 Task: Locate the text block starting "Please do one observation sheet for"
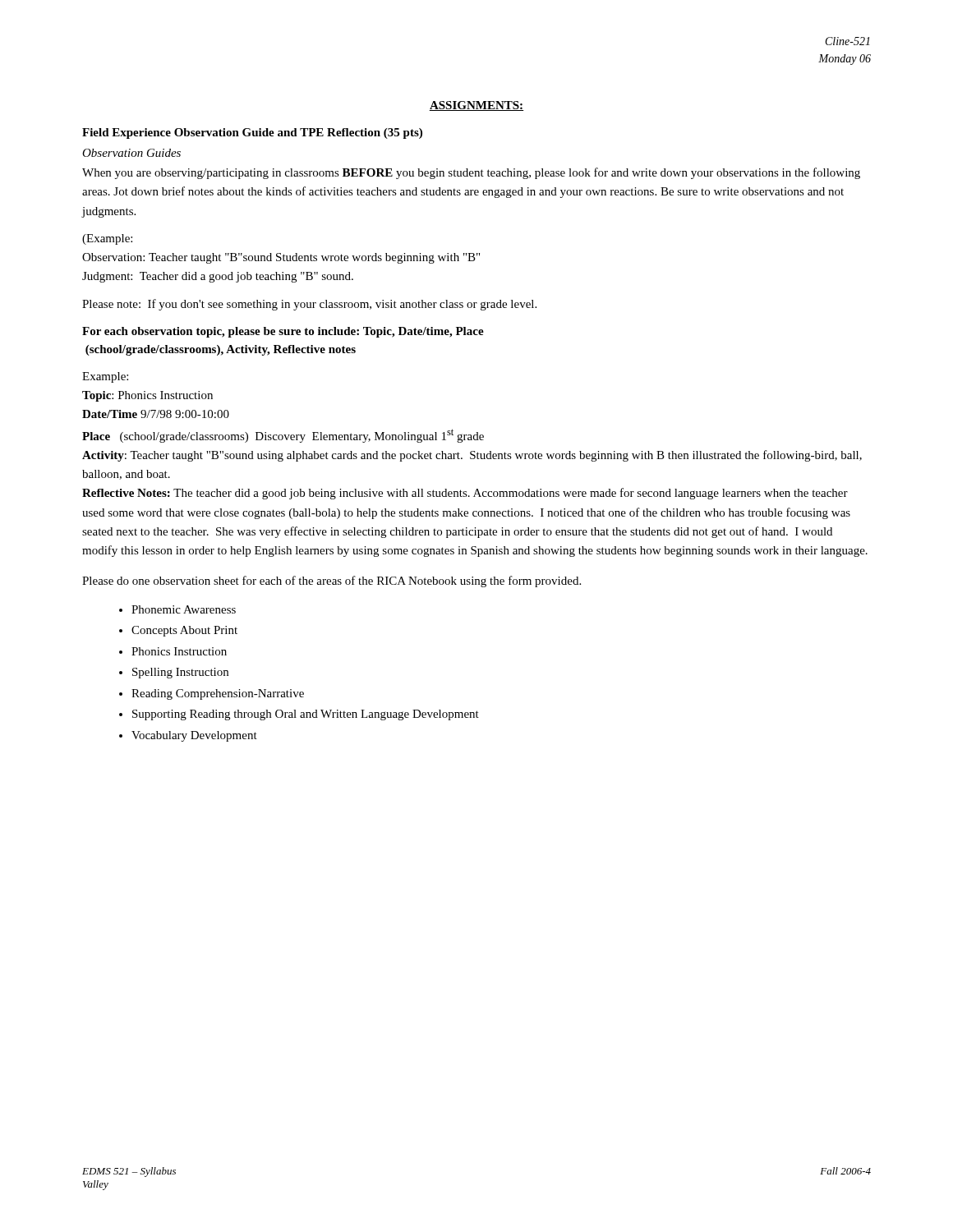tap(332, 581)
